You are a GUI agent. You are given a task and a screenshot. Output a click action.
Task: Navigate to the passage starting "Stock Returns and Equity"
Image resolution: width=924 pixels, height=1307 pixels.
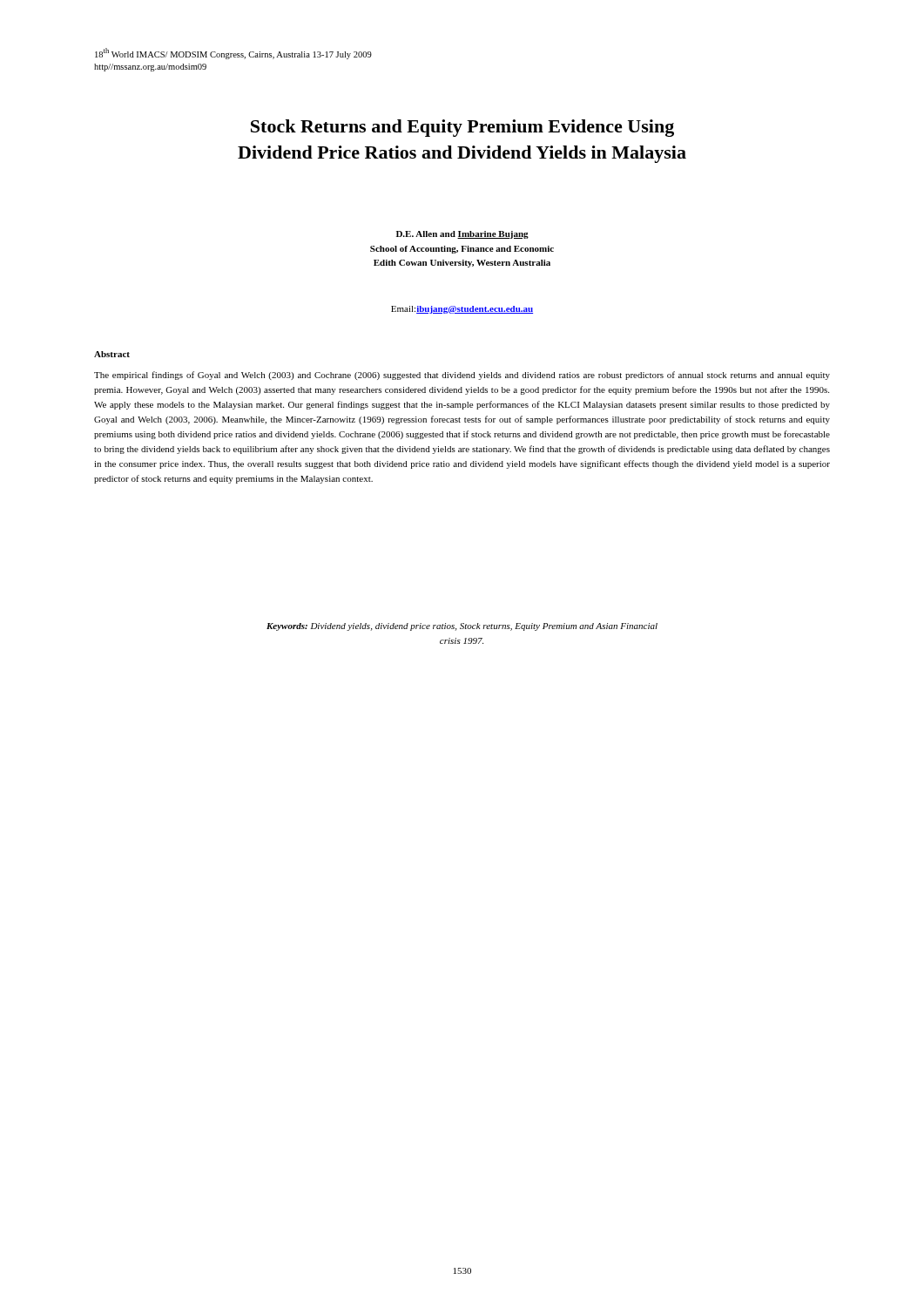(462, 139)
